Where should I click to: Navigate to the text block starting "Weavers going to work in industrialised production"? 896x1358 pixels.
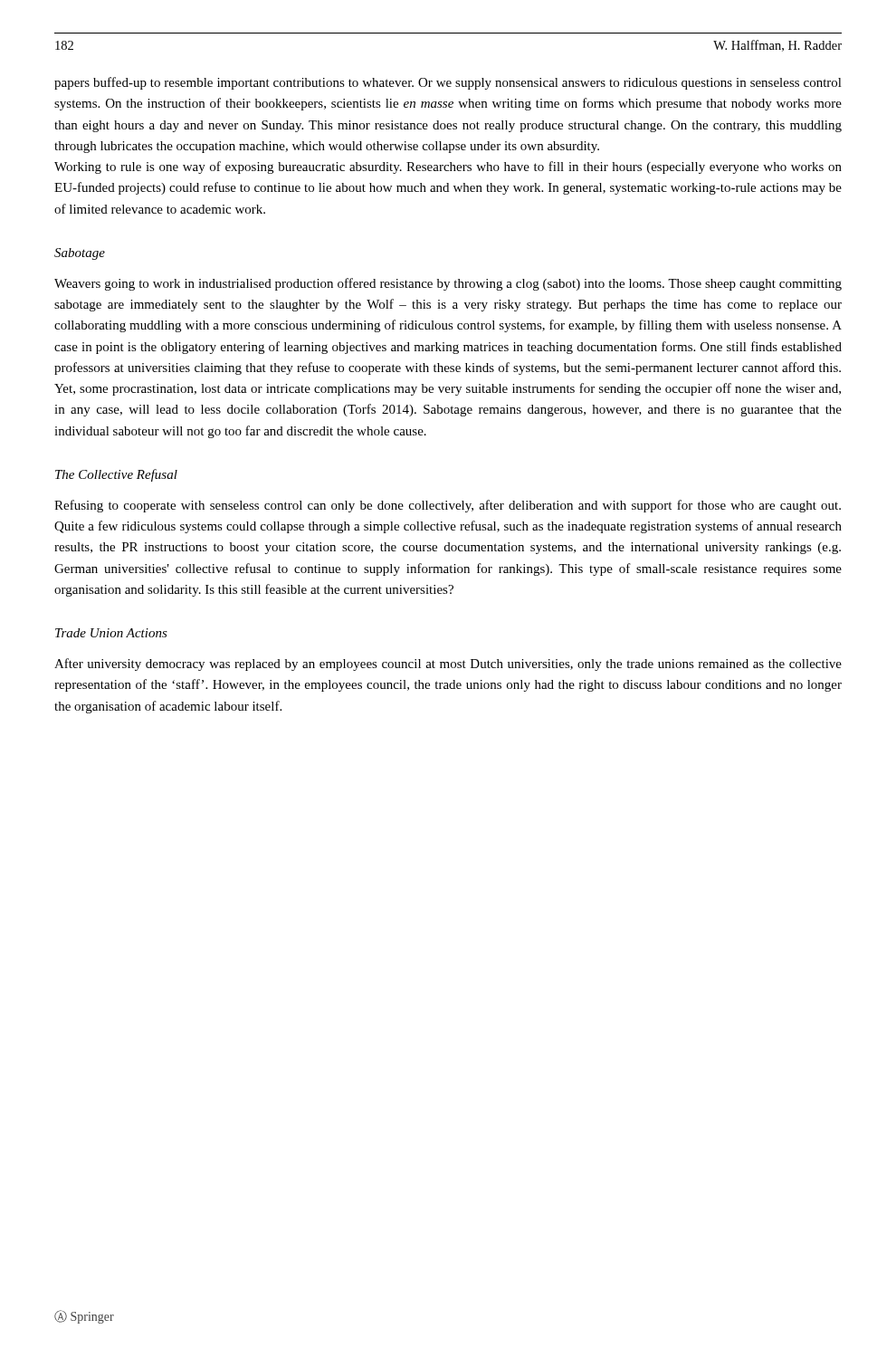tap(448, 357)
